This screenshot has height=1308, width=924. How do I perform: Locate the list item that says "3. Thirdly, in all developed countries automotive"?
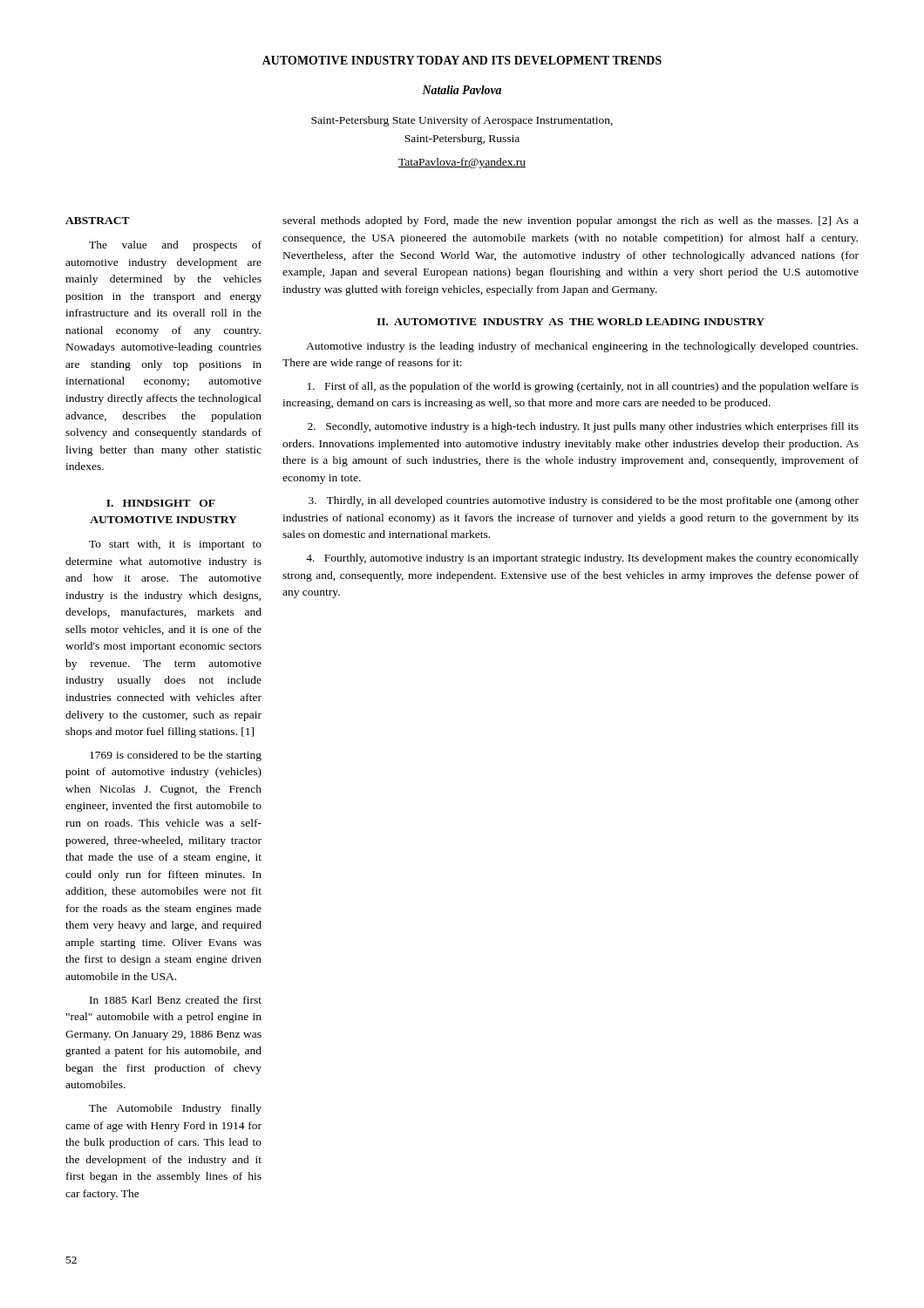point(571,518)
